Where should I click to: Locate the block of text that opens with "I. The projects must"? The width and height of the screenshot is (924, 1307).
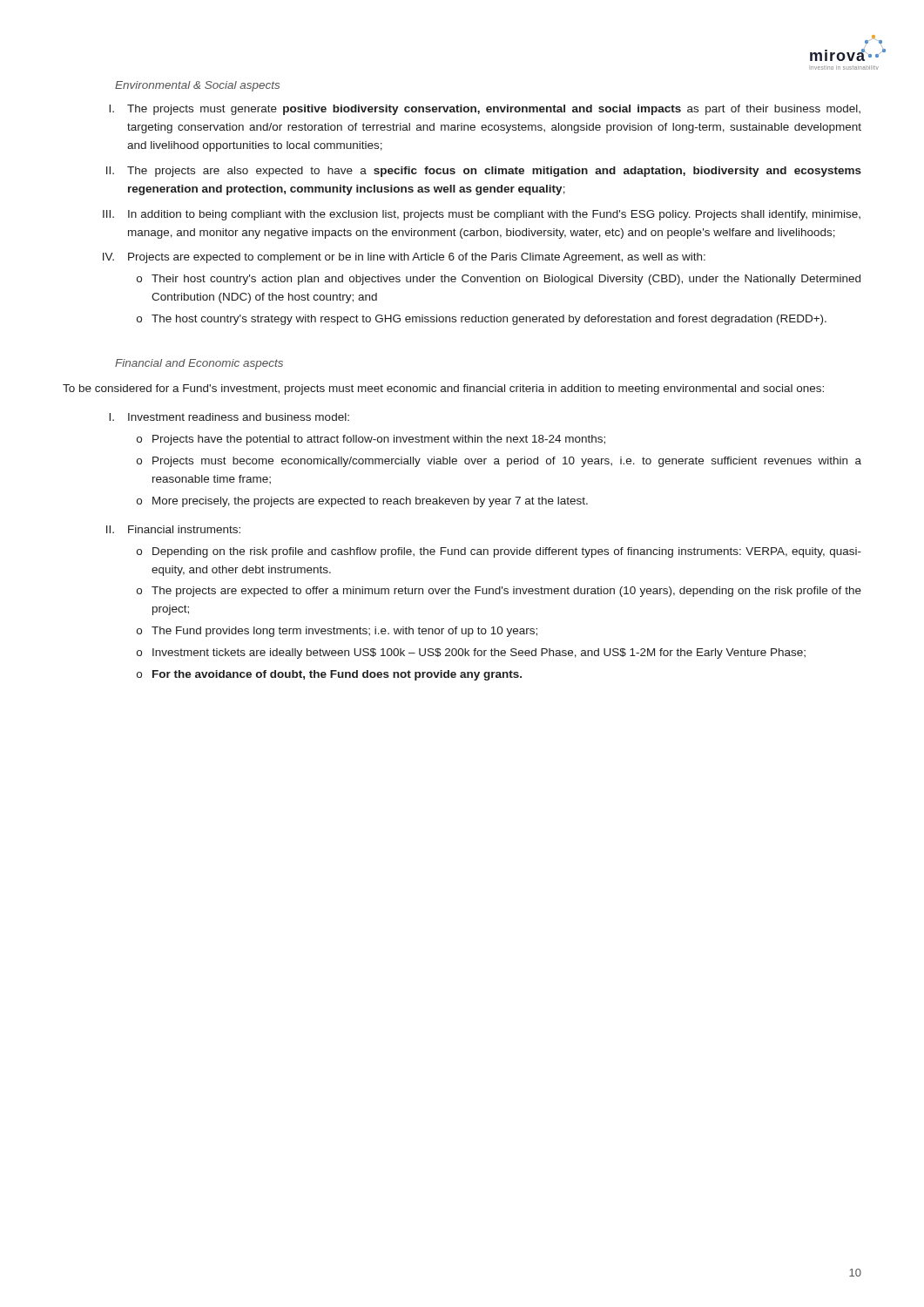click(462, 128)
